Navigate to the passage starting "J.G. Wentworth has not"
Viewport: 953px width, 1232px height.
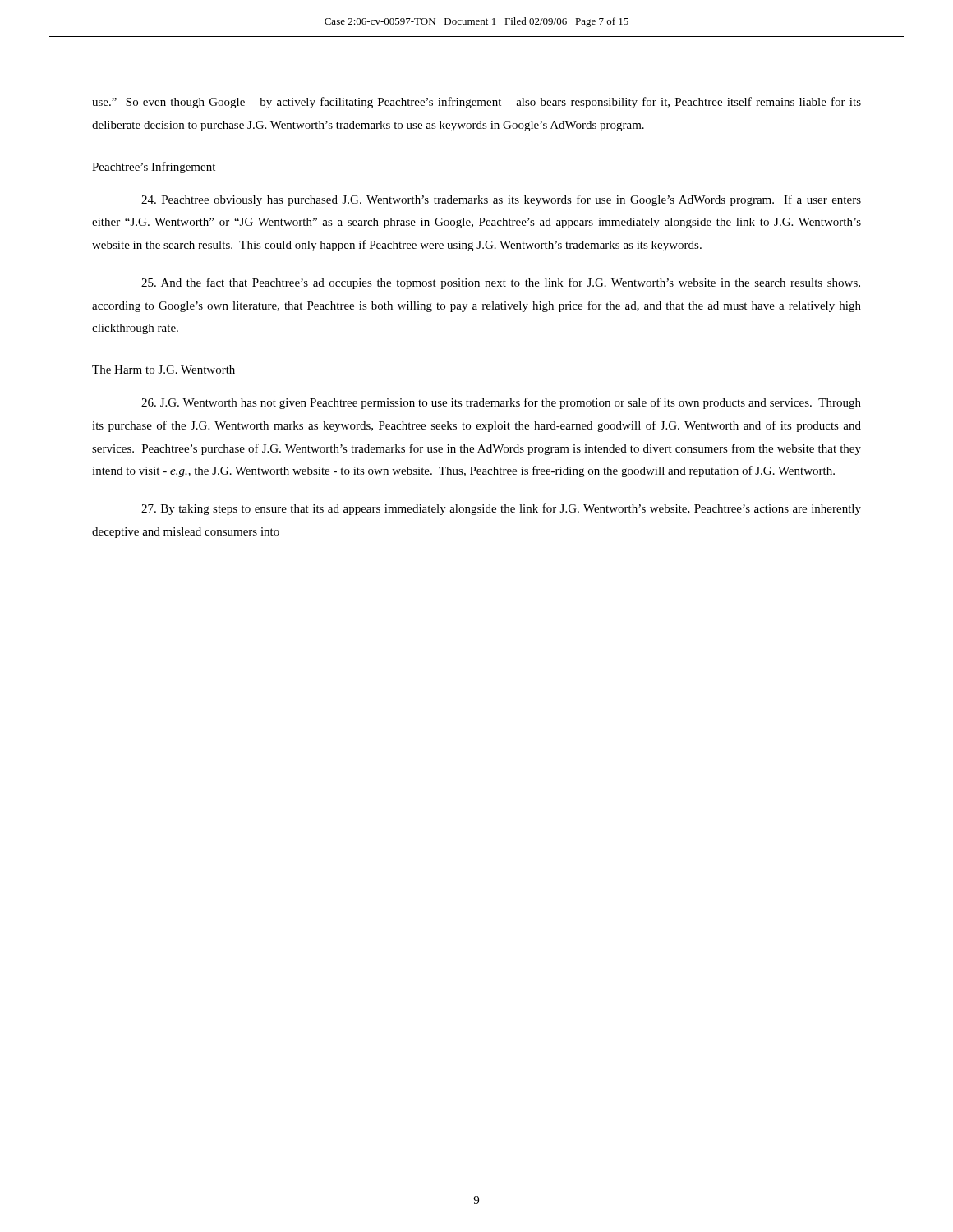(476, 437)
